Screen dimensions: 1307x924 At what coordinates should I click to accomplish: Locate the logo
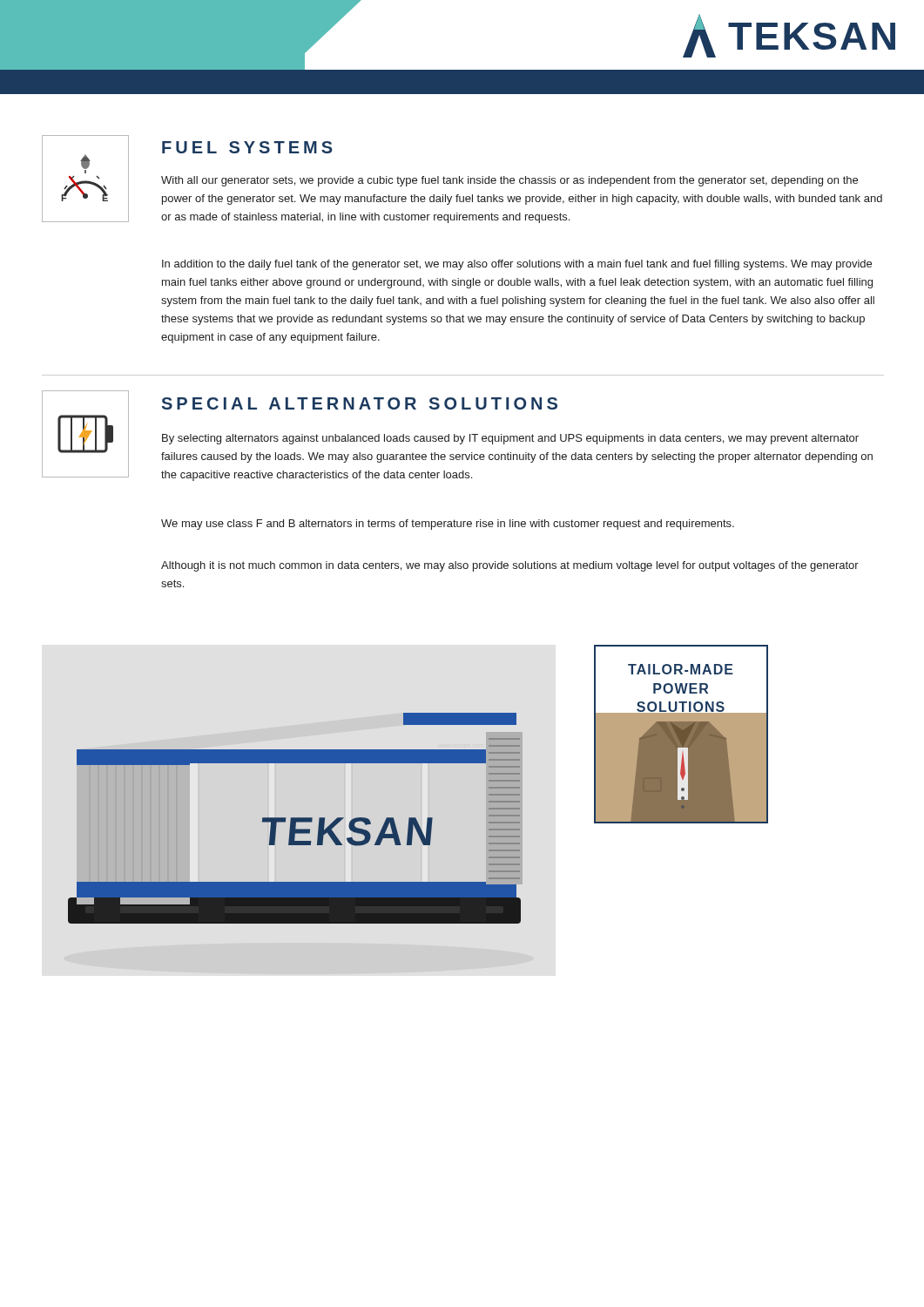[x=787, y=36]
